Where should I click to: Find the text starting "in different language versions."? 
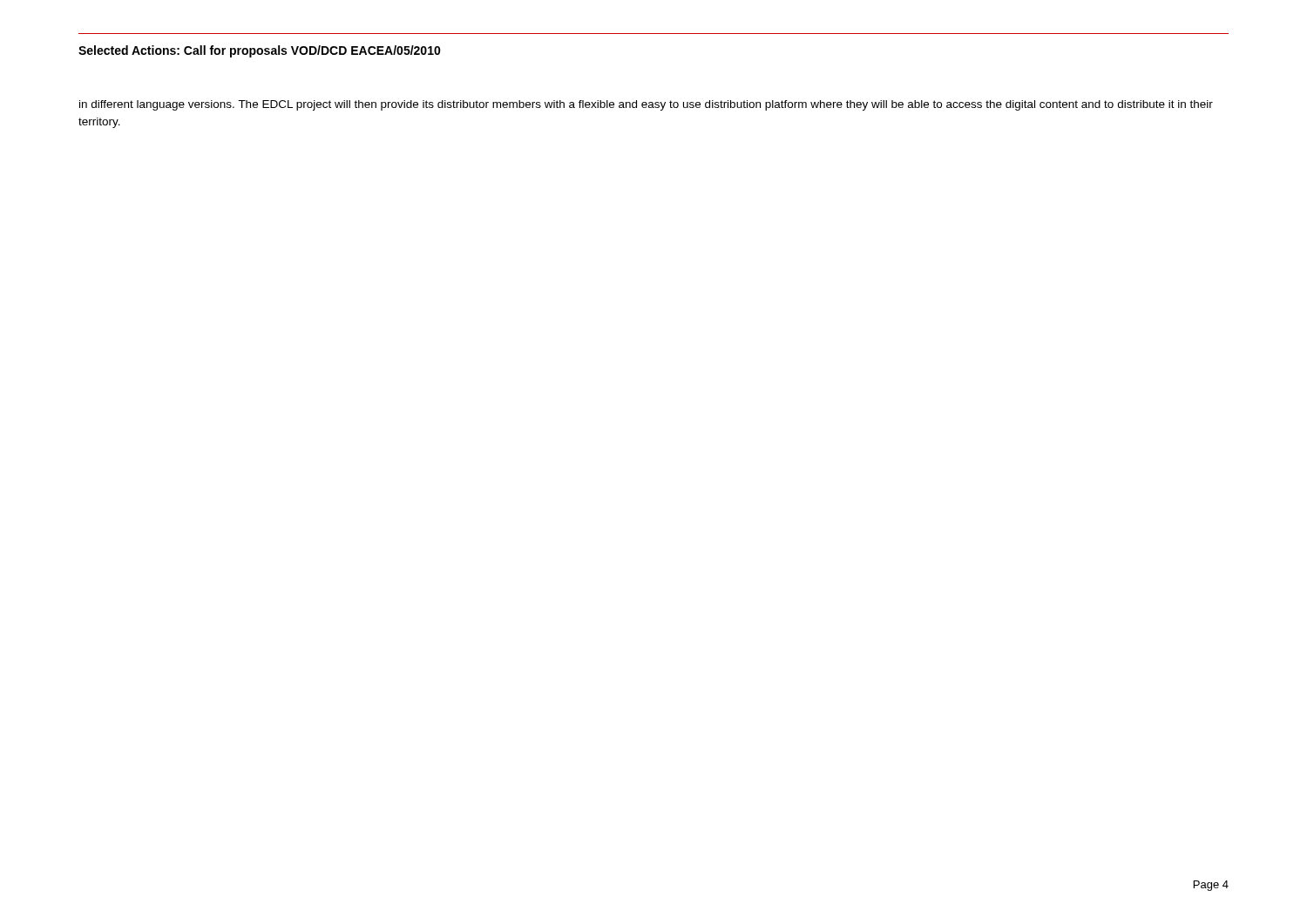[x=646, y=113]
